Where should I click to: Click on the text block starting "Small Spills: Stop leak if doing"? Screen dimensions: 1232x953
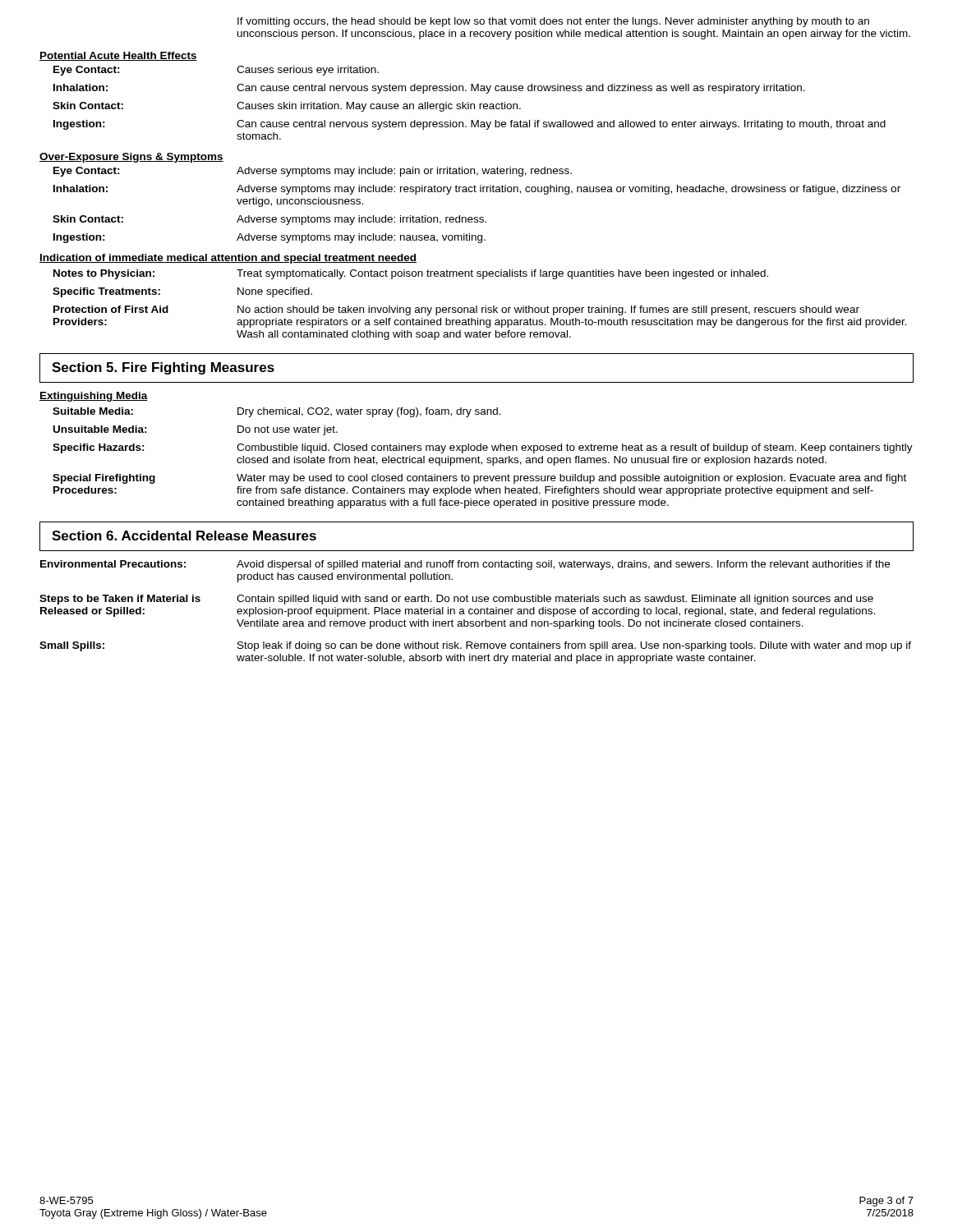click(476, 651)
